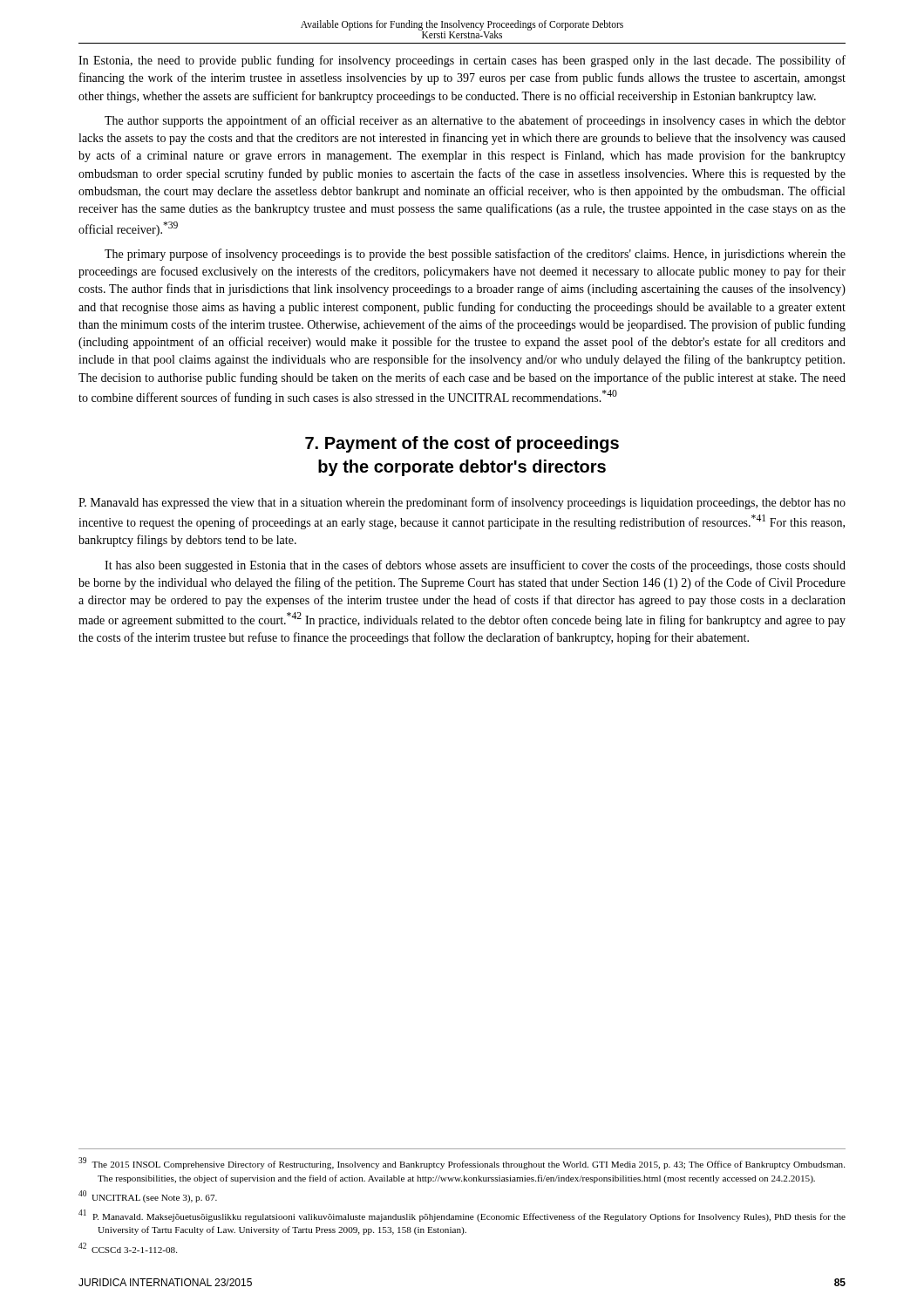The height and width of the screenshot is (1308, 924).
Task: Where is the passage that starts "The author supports the appointment of an"?
Action: point(462,175)
